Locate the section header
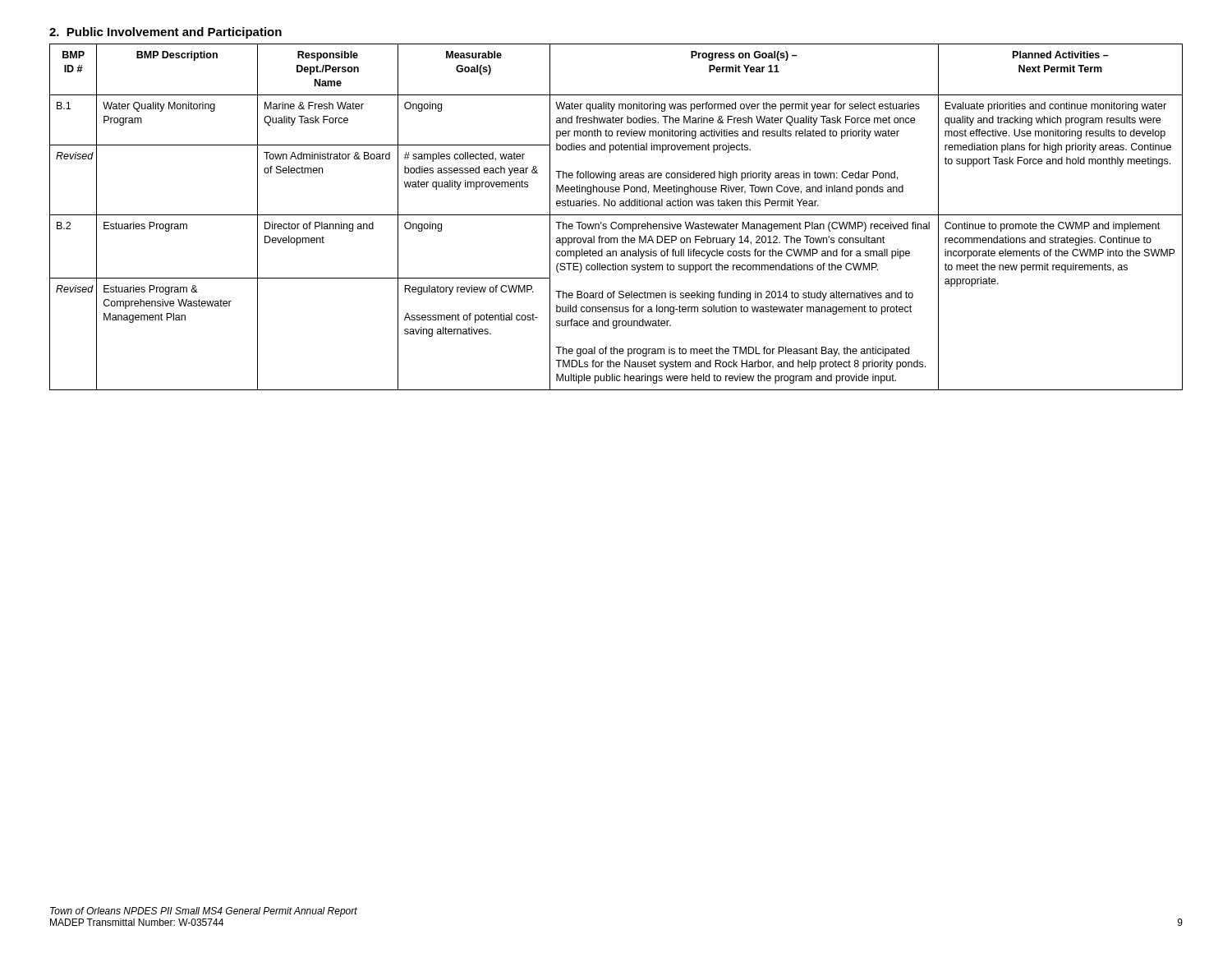Viewport: 1232px width, 953px height. click(x=166, y=32)
